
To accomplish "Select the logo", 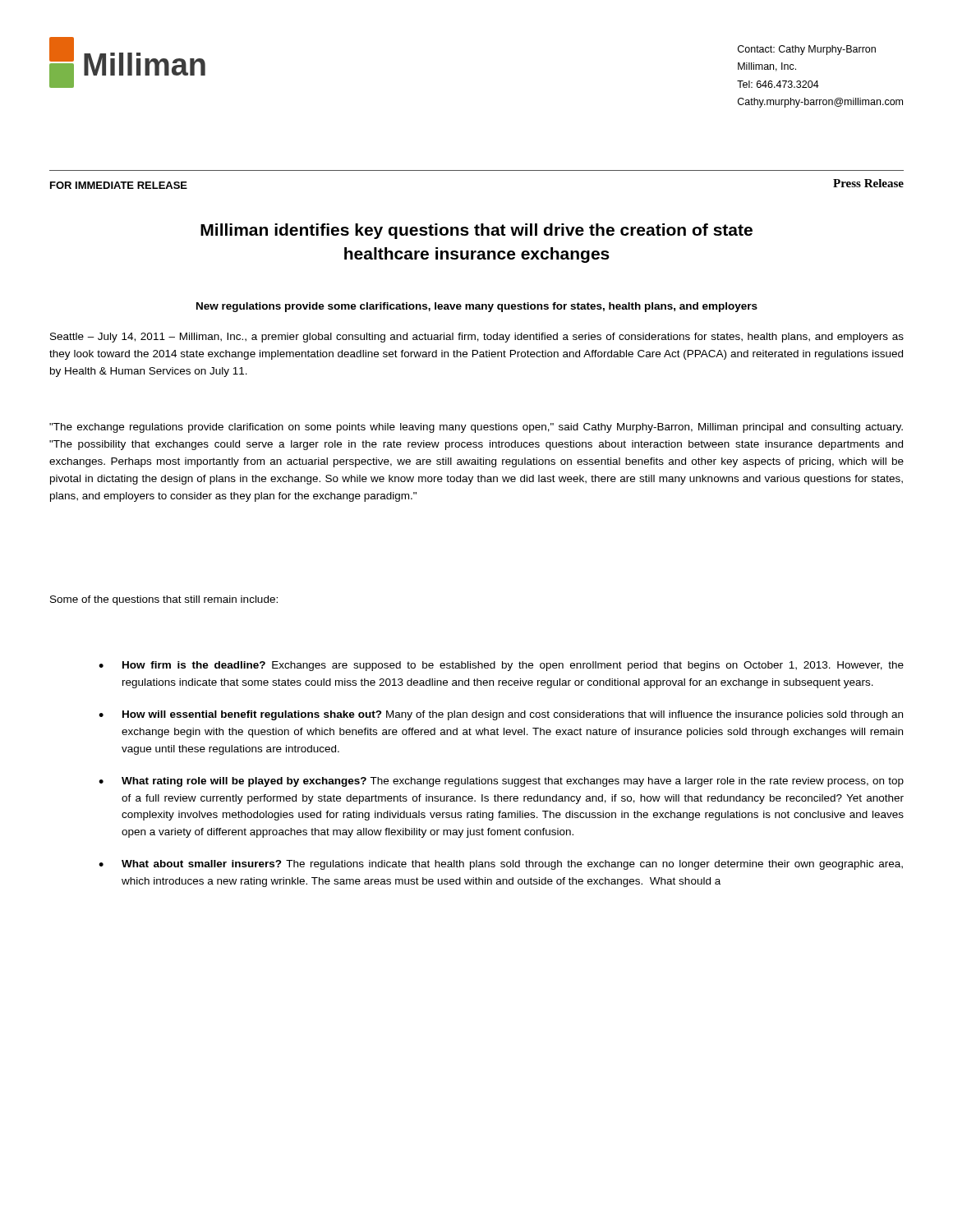I will coord(144,64).
